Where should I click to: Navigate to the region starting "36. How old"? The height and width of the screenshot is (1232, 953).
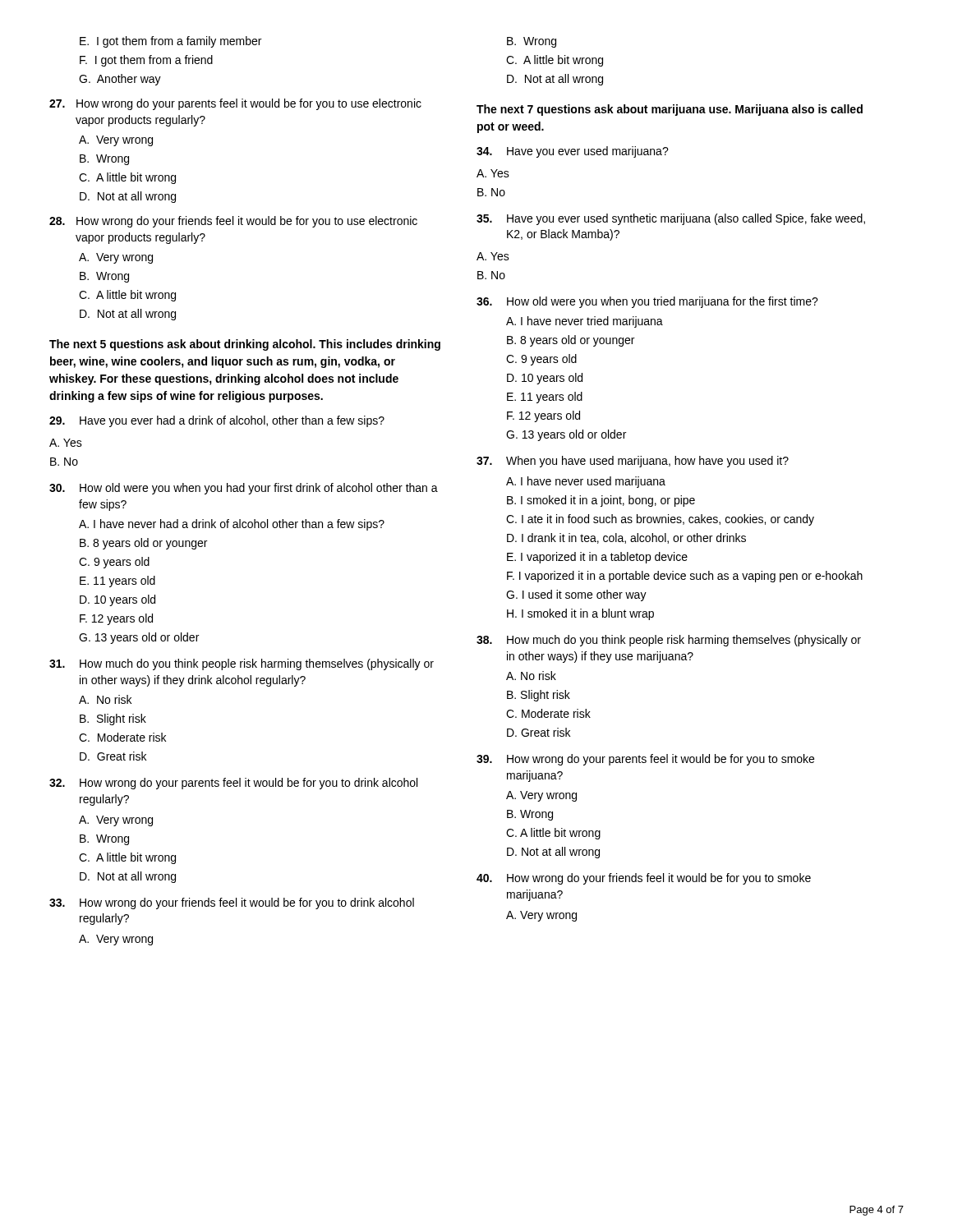[647, 302]
